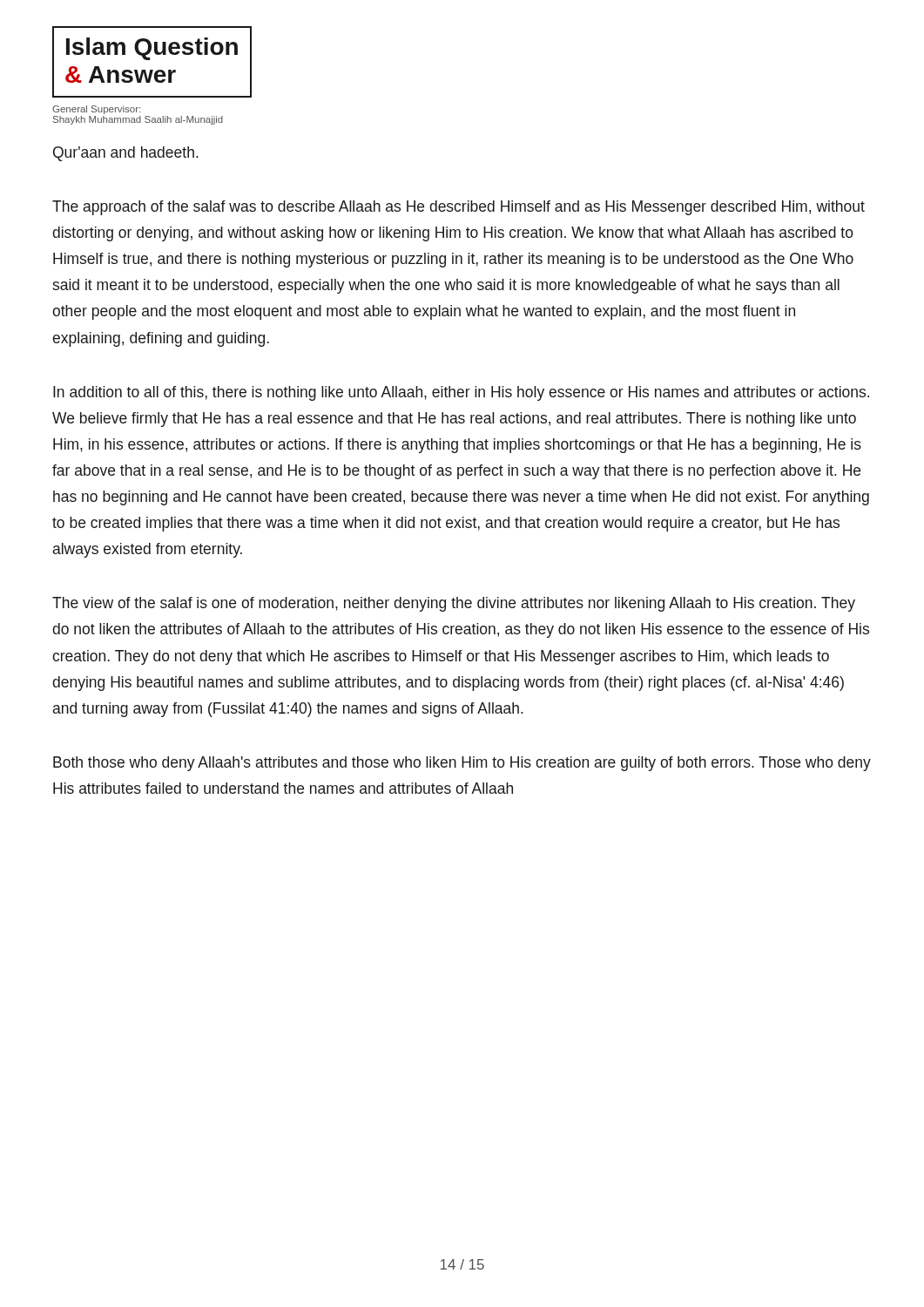Find the block on this page that starts "In addition to all of"

tap(461, 470)
